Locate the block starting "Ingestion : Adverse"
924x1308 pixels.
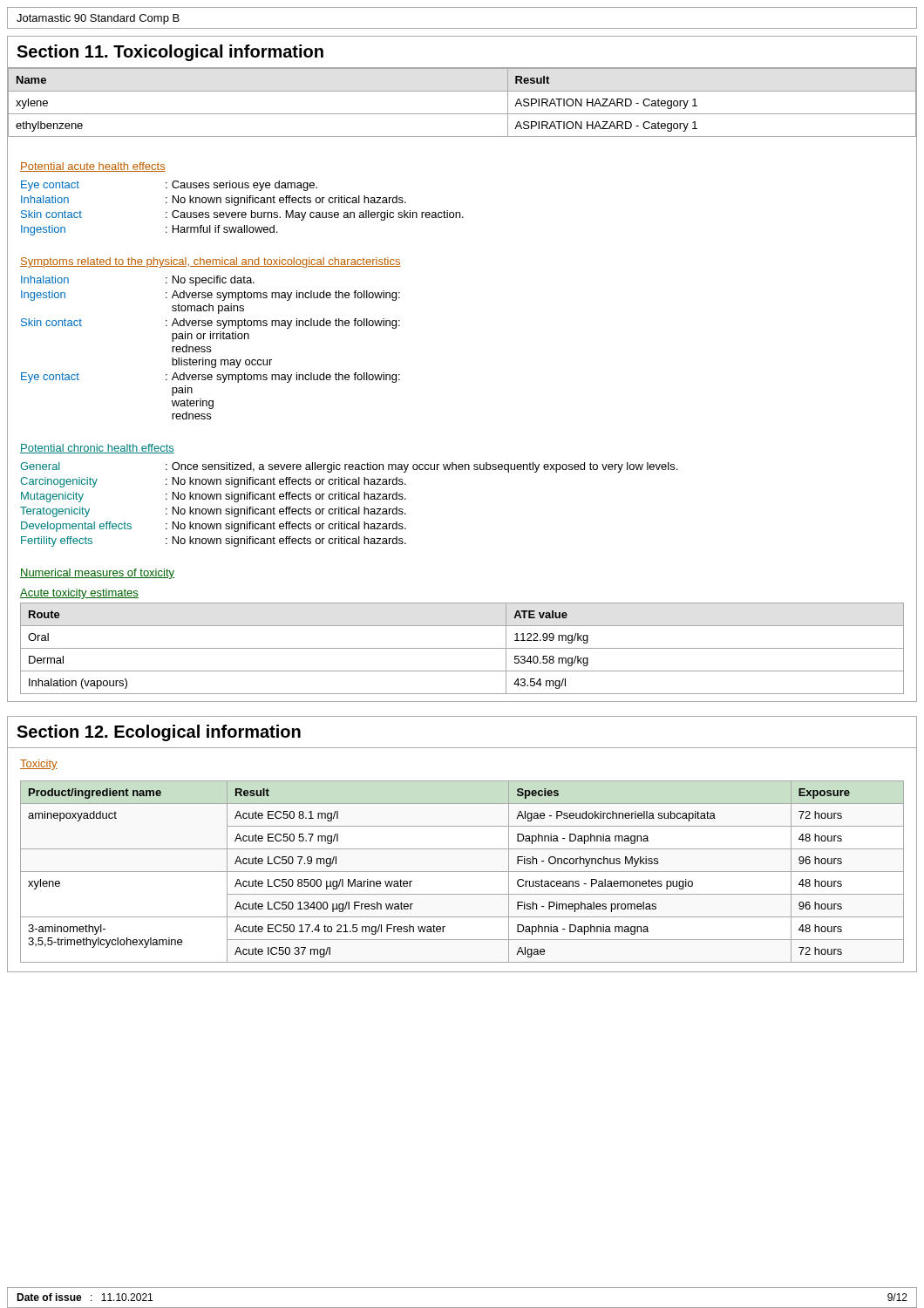pyautogui.click(x=211, y=296)
